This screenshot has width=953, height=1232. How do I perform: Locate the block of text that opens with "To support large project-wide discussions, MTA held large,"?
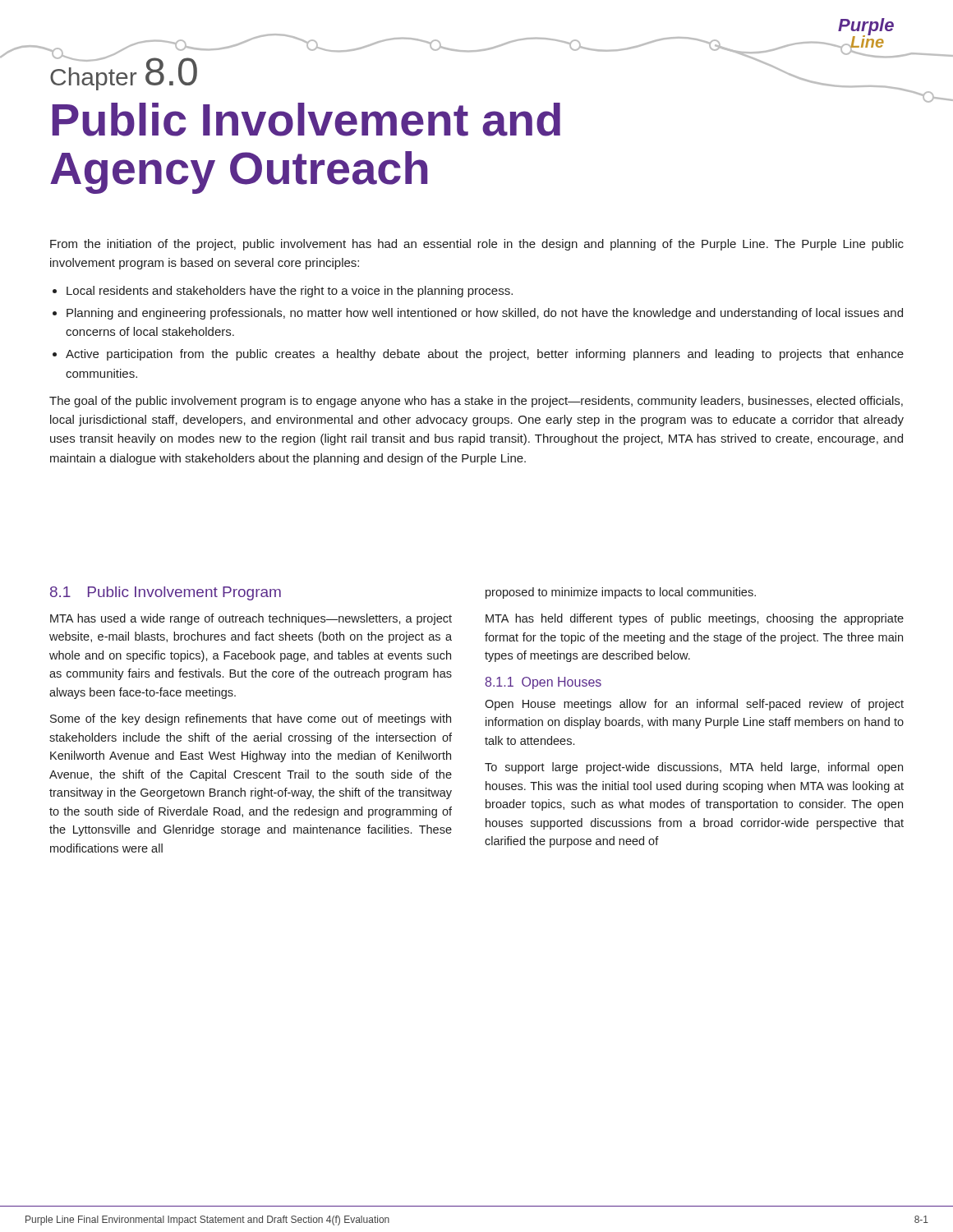694,804
